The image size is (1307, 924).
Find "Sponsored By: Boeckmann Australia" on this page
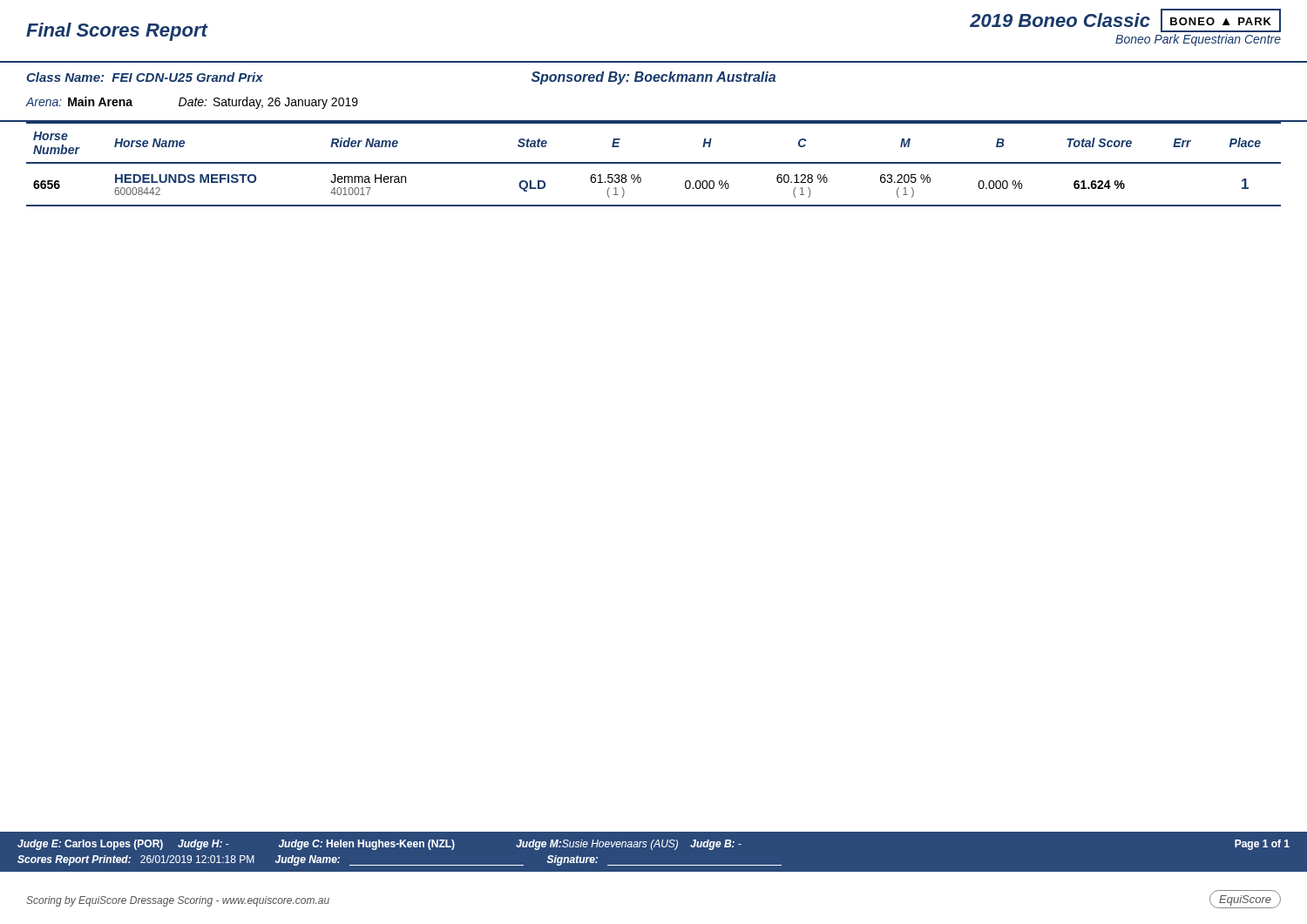(x=654, y=77)
